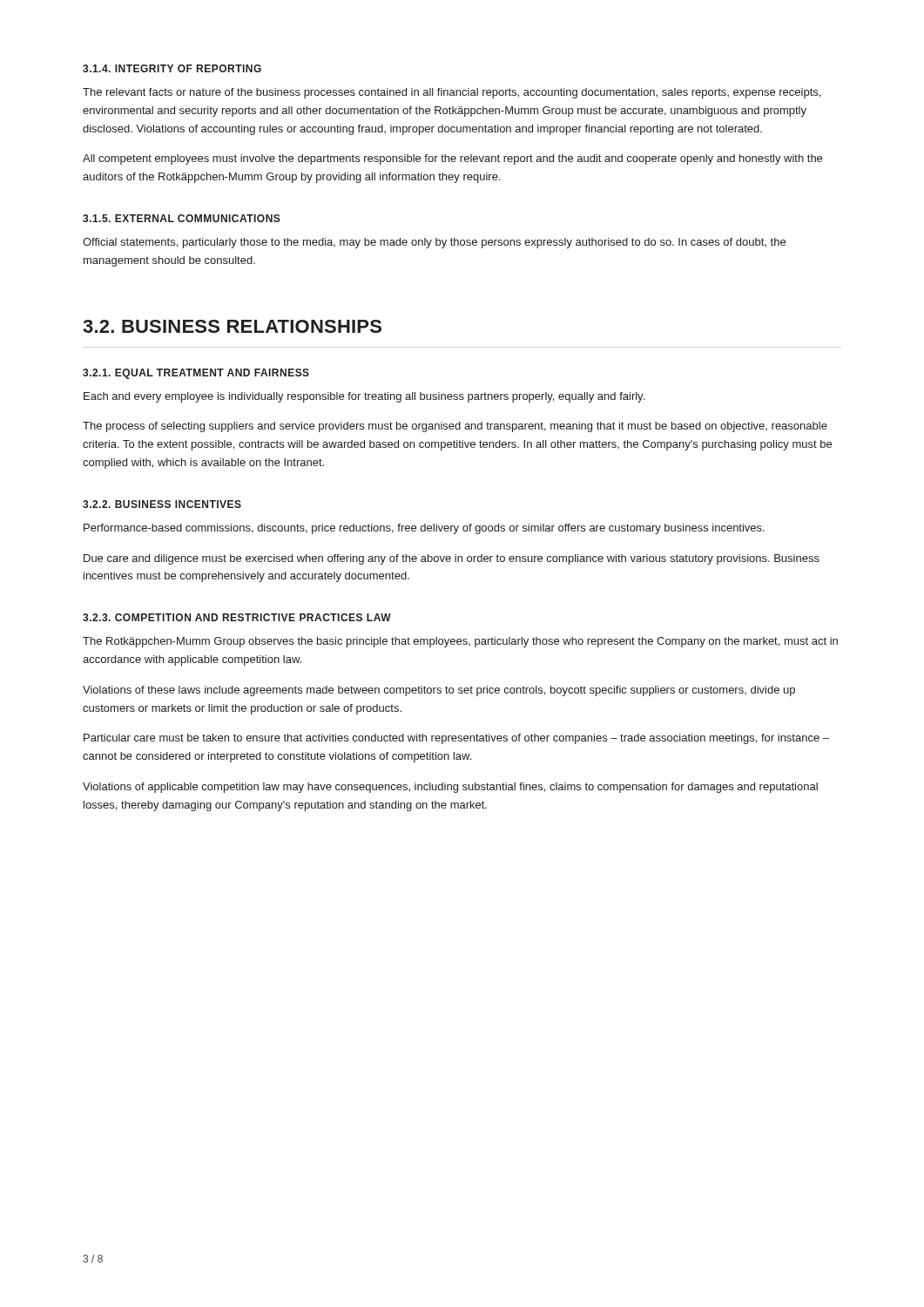Locate the region starting "Due care and diligence must be exercised"
Image resolution: width=924 pixels, height=1307 pixels.
451,567
